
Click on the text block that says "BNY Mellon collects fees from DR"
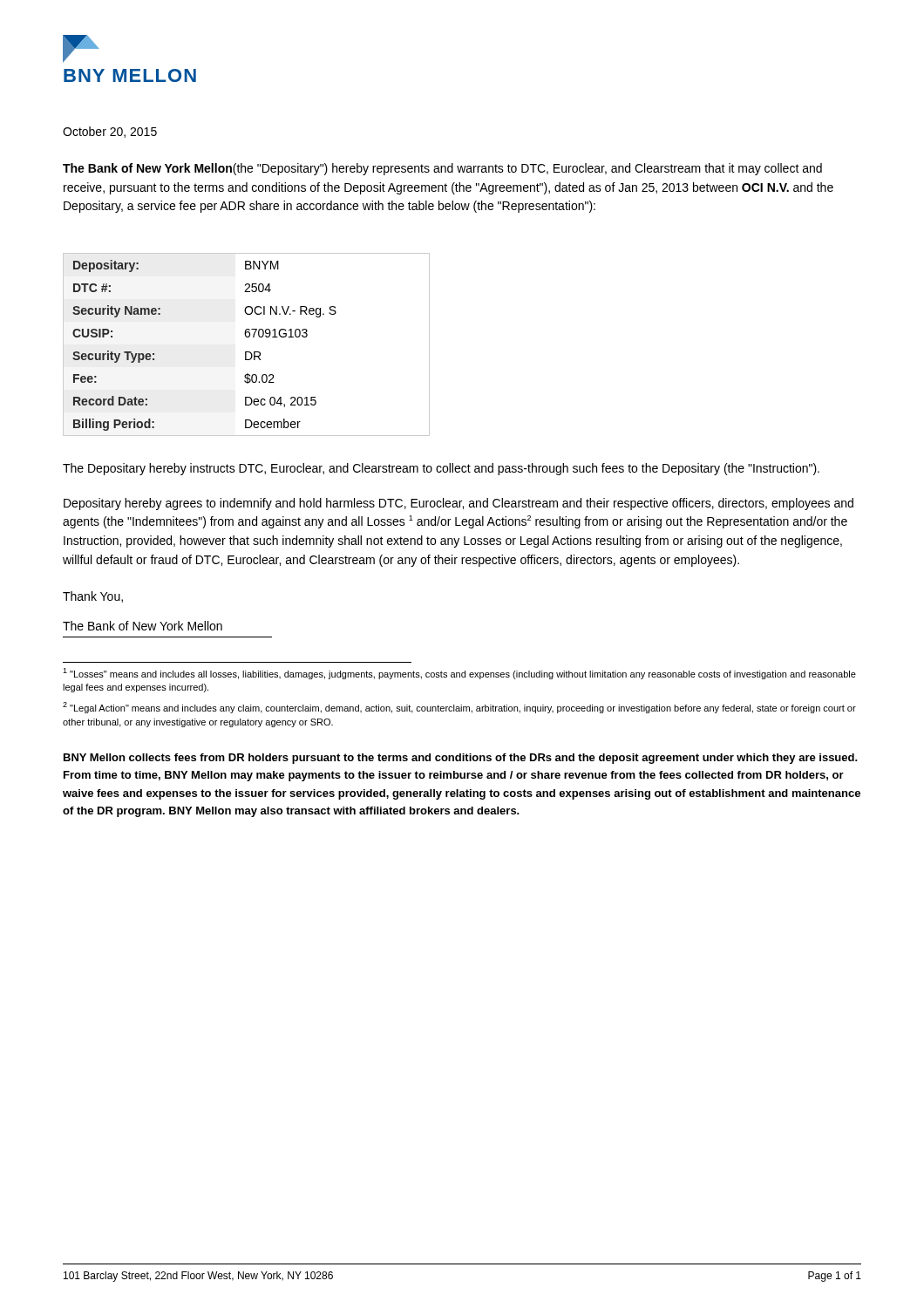462,784
